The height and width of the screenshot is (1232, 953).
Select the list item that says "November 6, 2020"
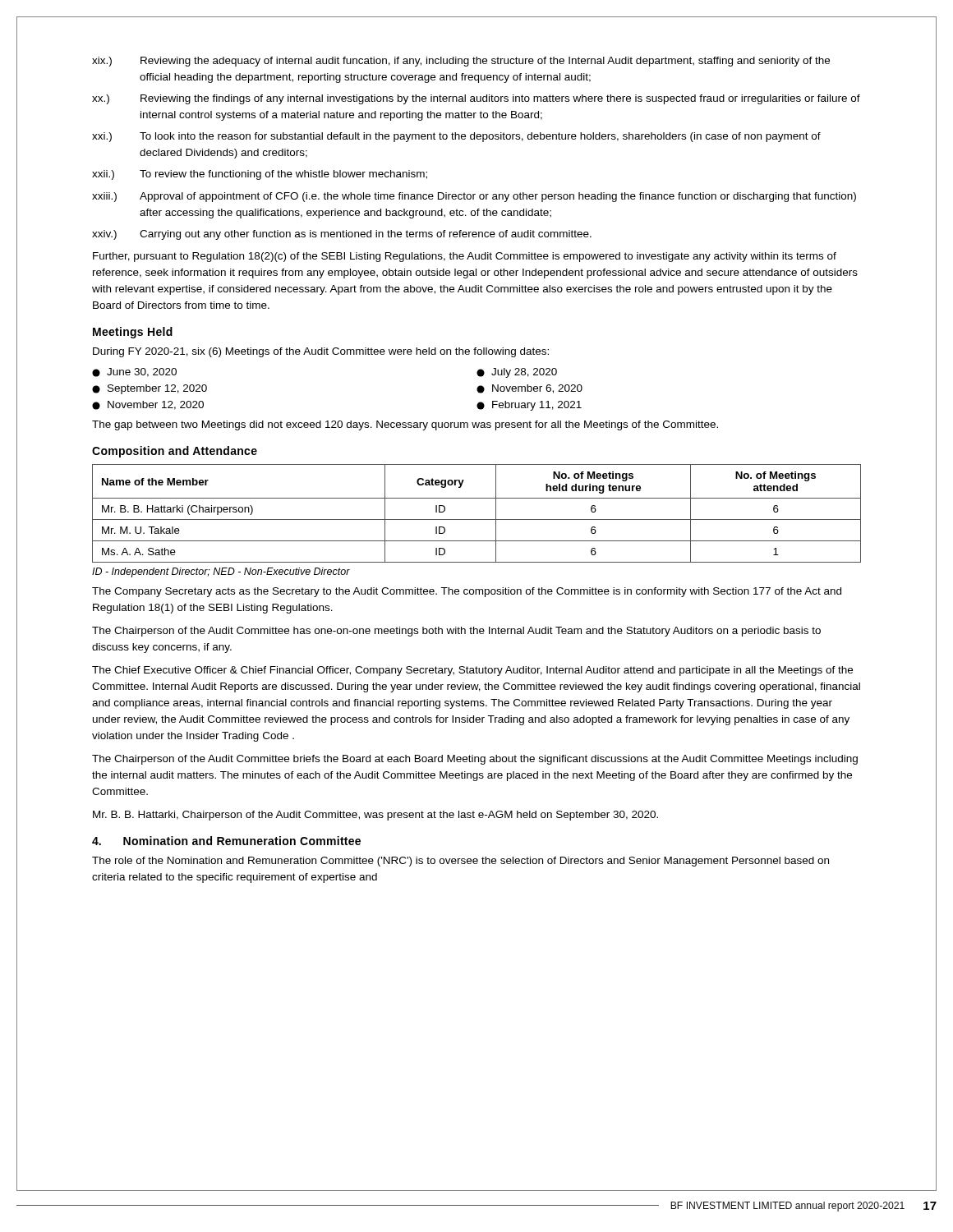click(530, 388)
